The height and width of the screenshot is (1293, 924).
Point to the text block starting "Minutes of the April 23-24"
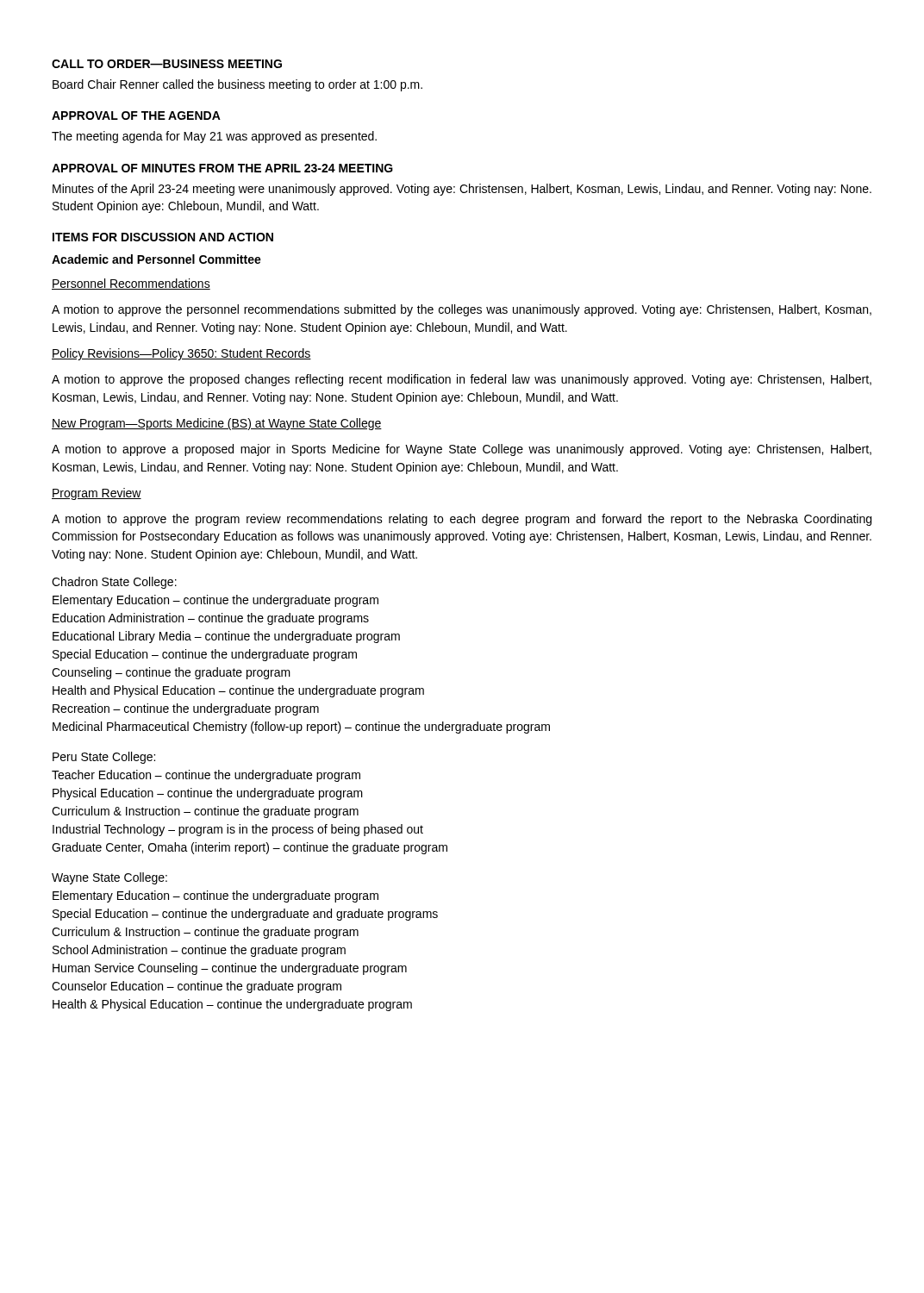pos(462,197)
